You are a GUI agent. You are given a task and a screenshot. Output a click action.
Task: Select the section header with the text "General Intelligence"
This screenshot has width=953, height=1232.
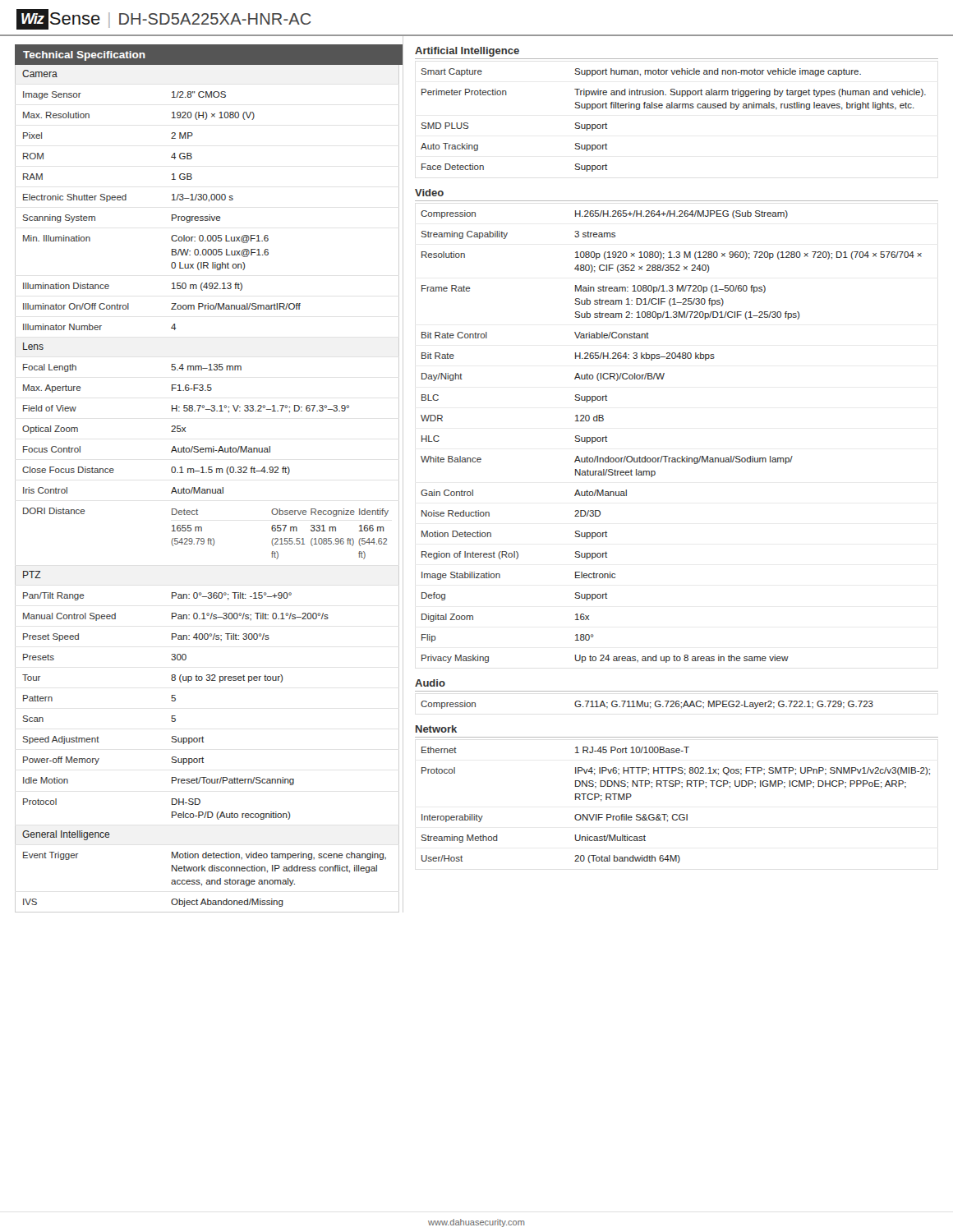pos(66,834)
